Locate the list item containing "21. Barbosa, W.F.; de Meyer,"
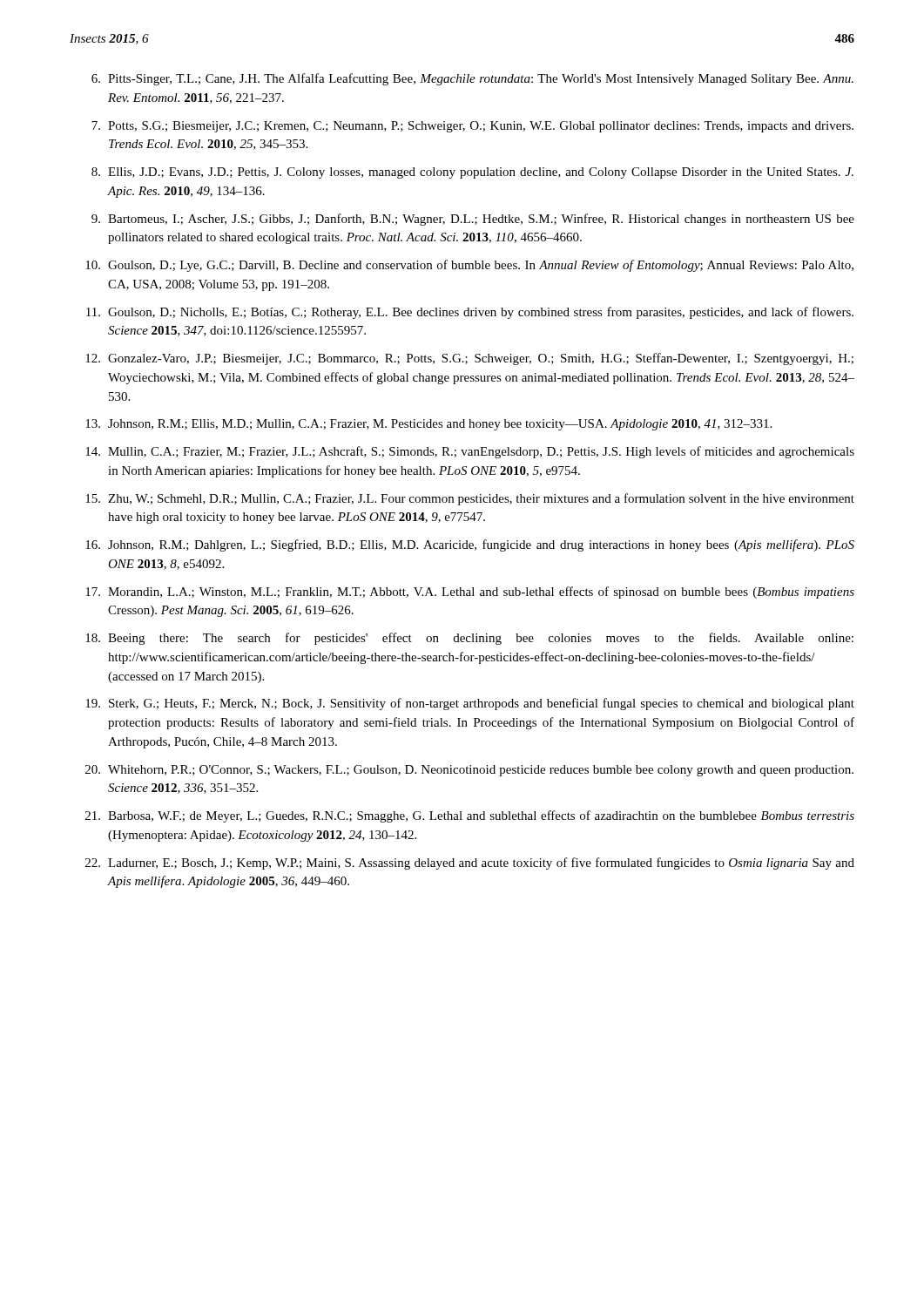The height and width of the screenshot is (1307, 924). pos(462,826)
